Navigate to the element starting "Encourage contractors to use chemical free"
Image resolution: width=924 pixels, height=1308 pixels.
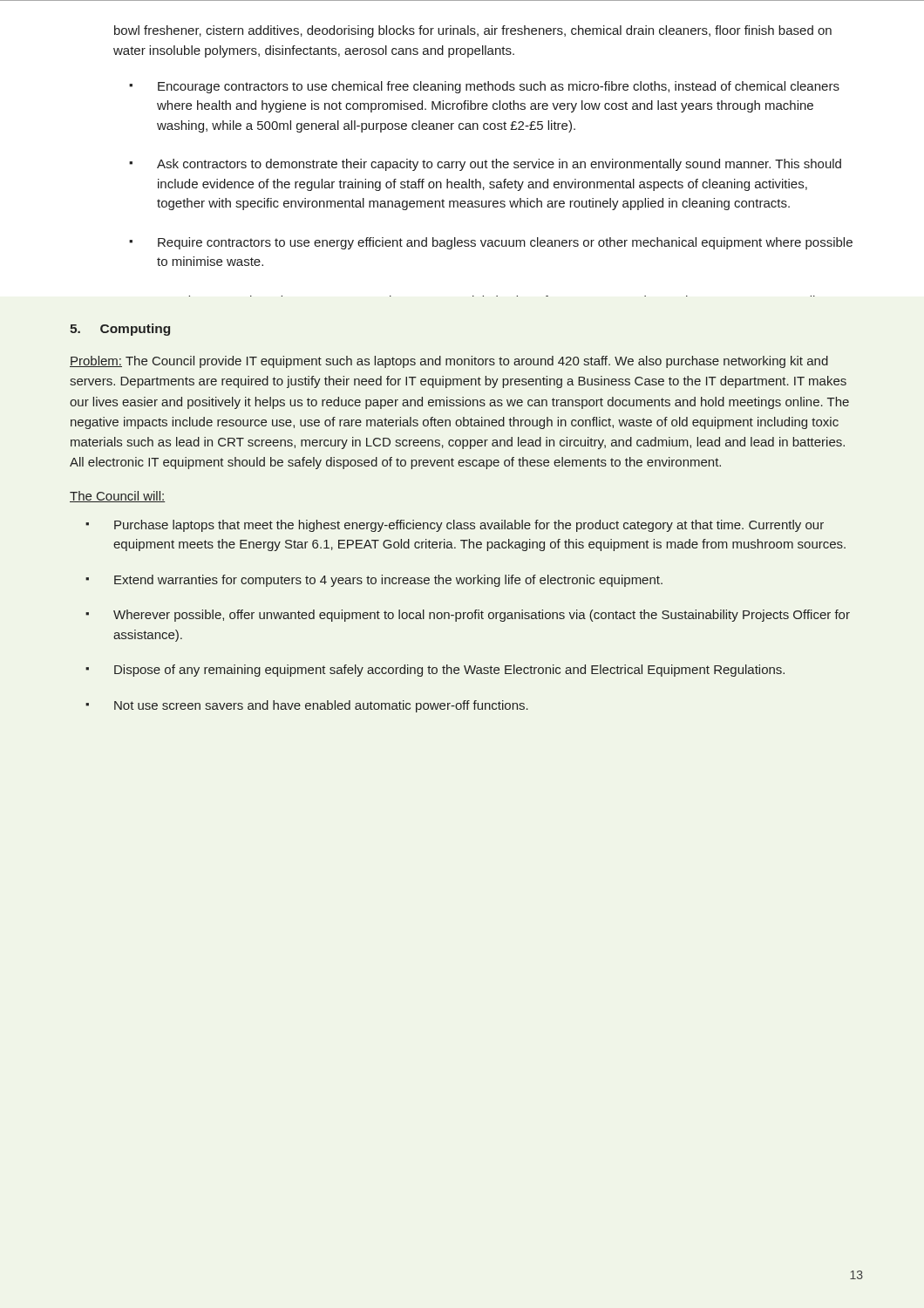[498, 105]
